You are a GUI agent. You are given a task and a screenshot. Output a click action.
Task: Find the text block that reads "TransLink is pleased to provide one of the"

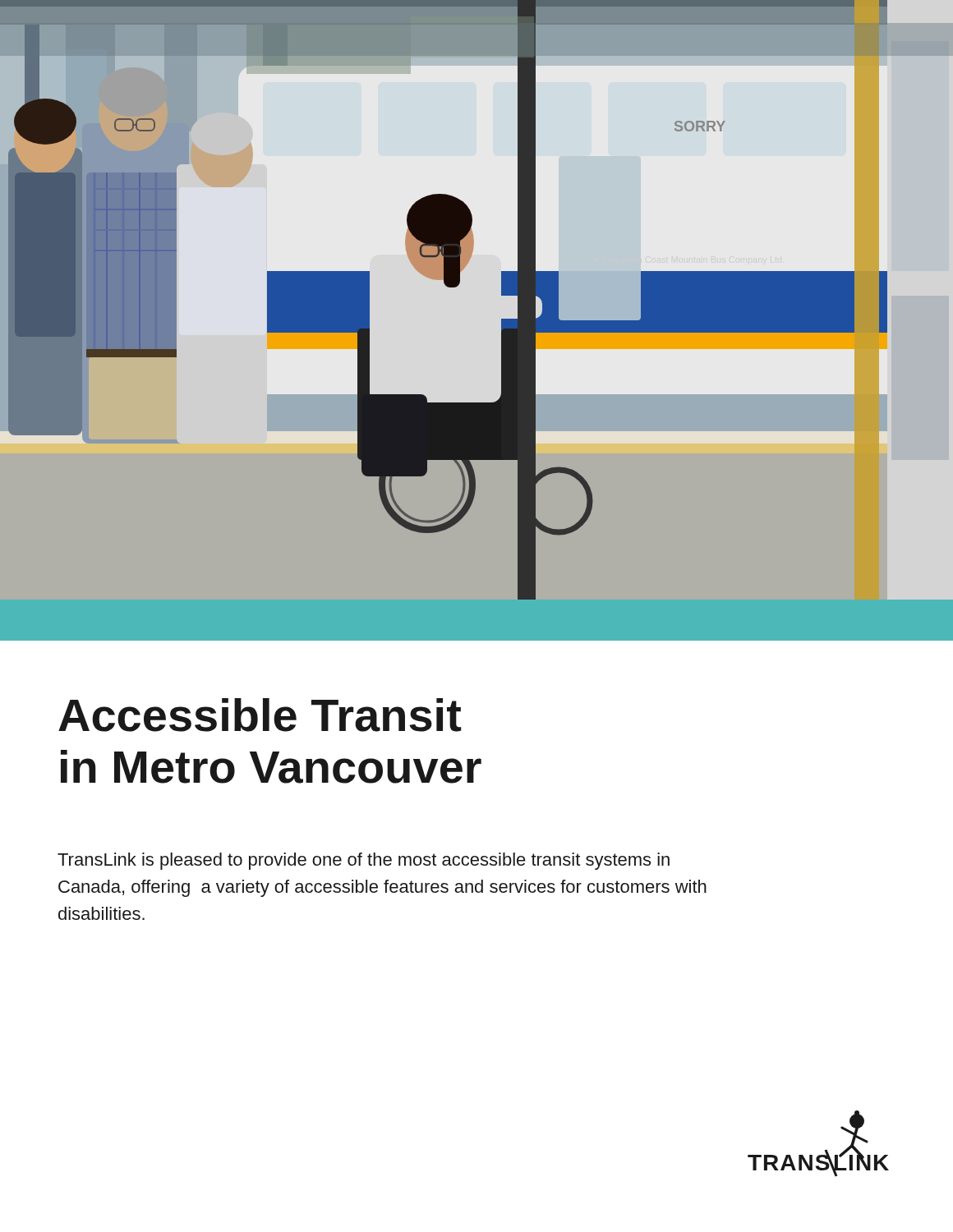[382, 887]
